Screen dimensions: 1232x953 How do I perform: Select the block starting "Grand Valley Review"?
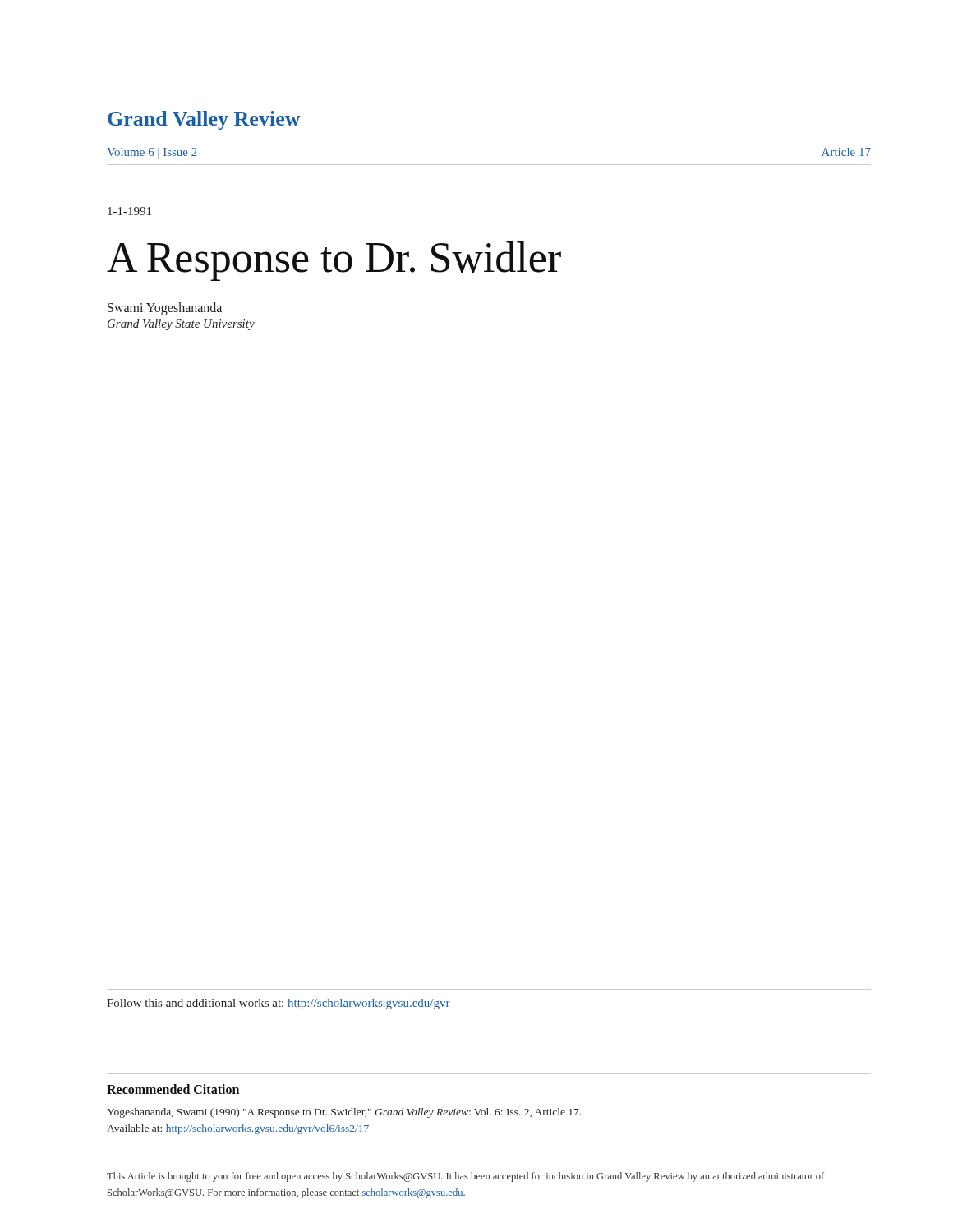[204, 119]
